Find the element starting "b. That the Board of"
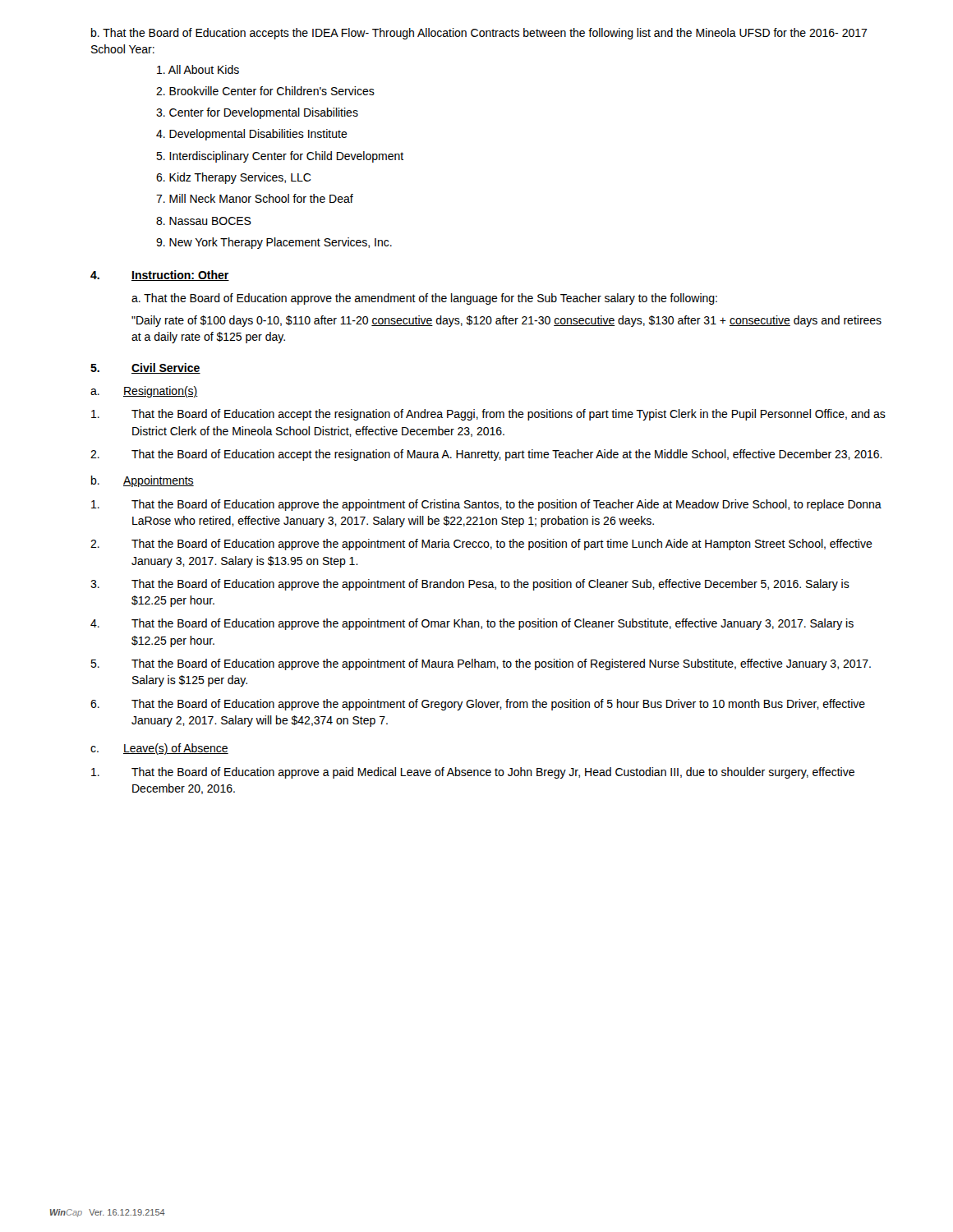The width and height of the screenshot is (953, 1232). 479,41
